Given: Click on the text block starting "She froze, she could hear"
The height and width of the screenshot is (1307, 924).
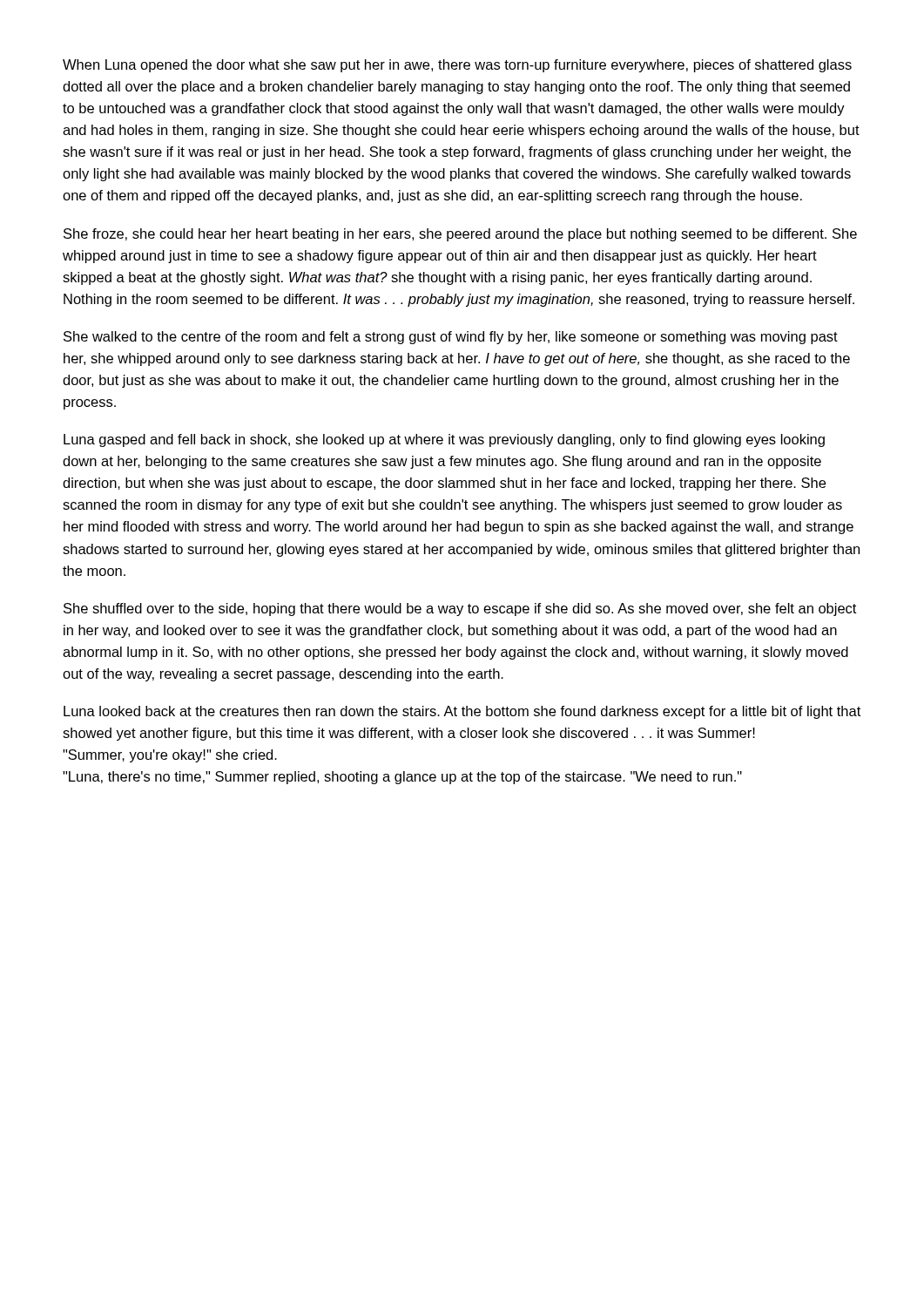Looking at the screenshot, I should click(460, 266).
